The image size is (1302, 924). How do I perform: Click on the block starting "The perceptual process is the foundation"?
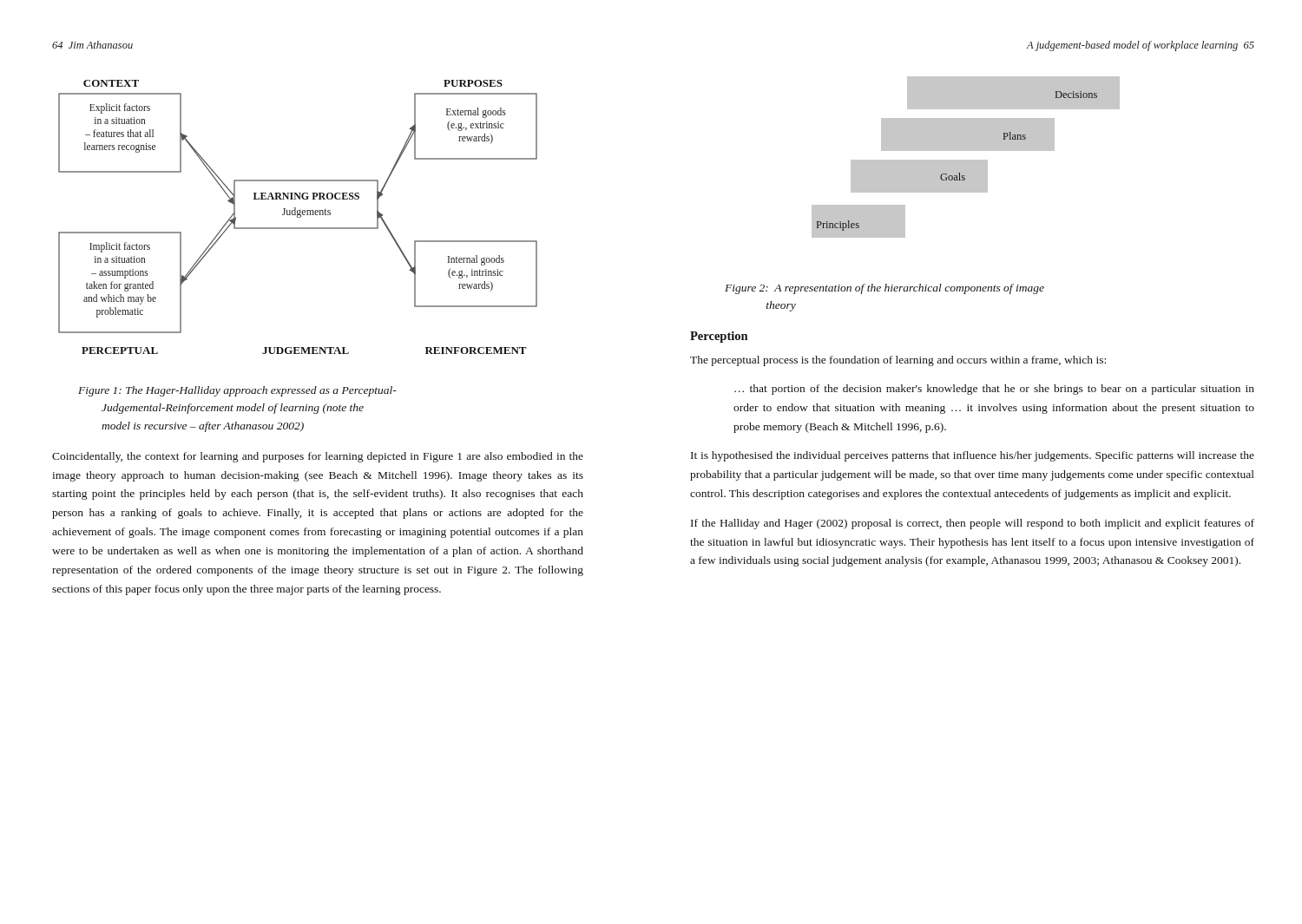tap(899, 359)
